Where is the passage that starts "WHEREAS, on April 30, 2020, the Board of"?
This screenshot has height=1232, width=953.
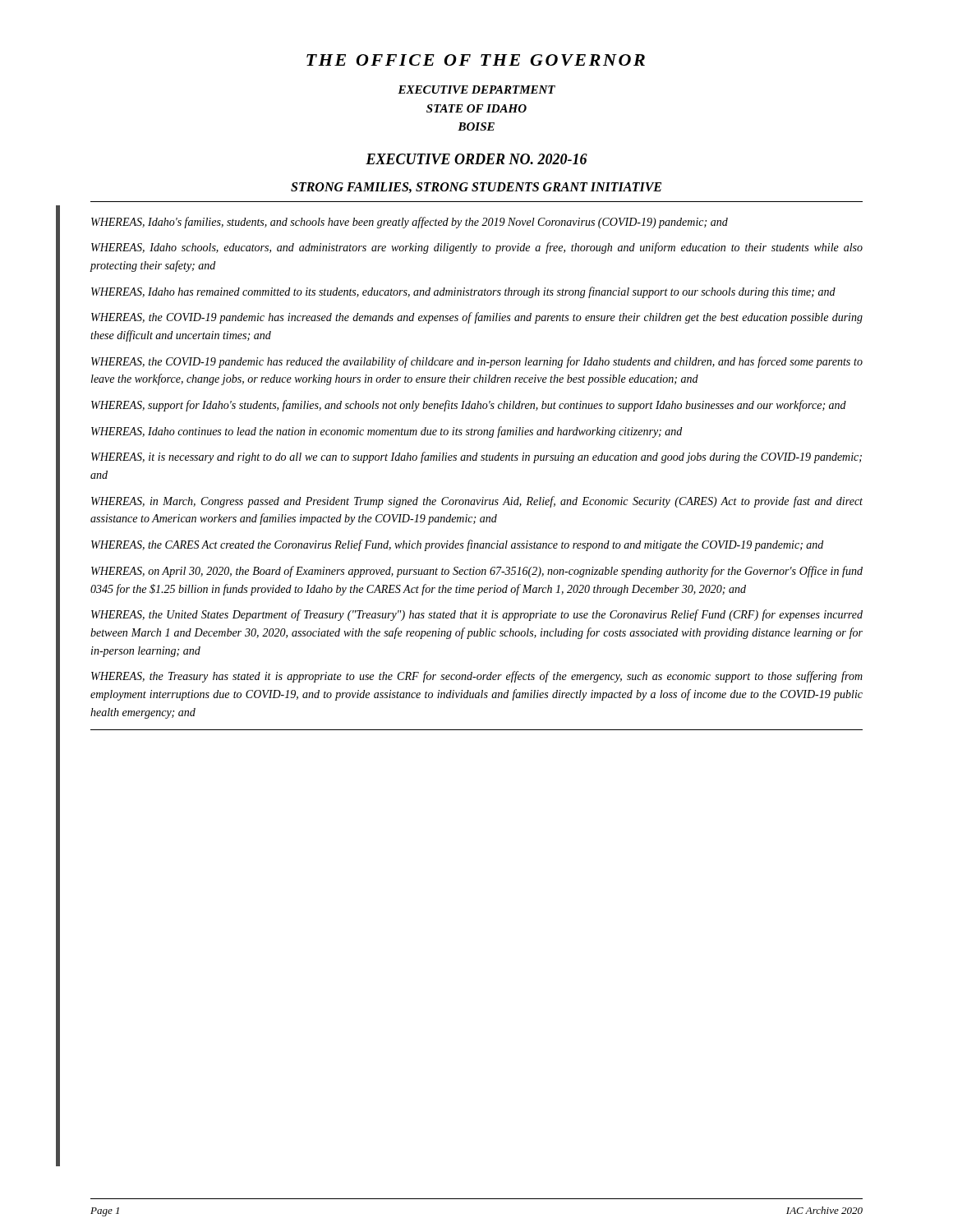pyautogui.click(x=476, y=580)
